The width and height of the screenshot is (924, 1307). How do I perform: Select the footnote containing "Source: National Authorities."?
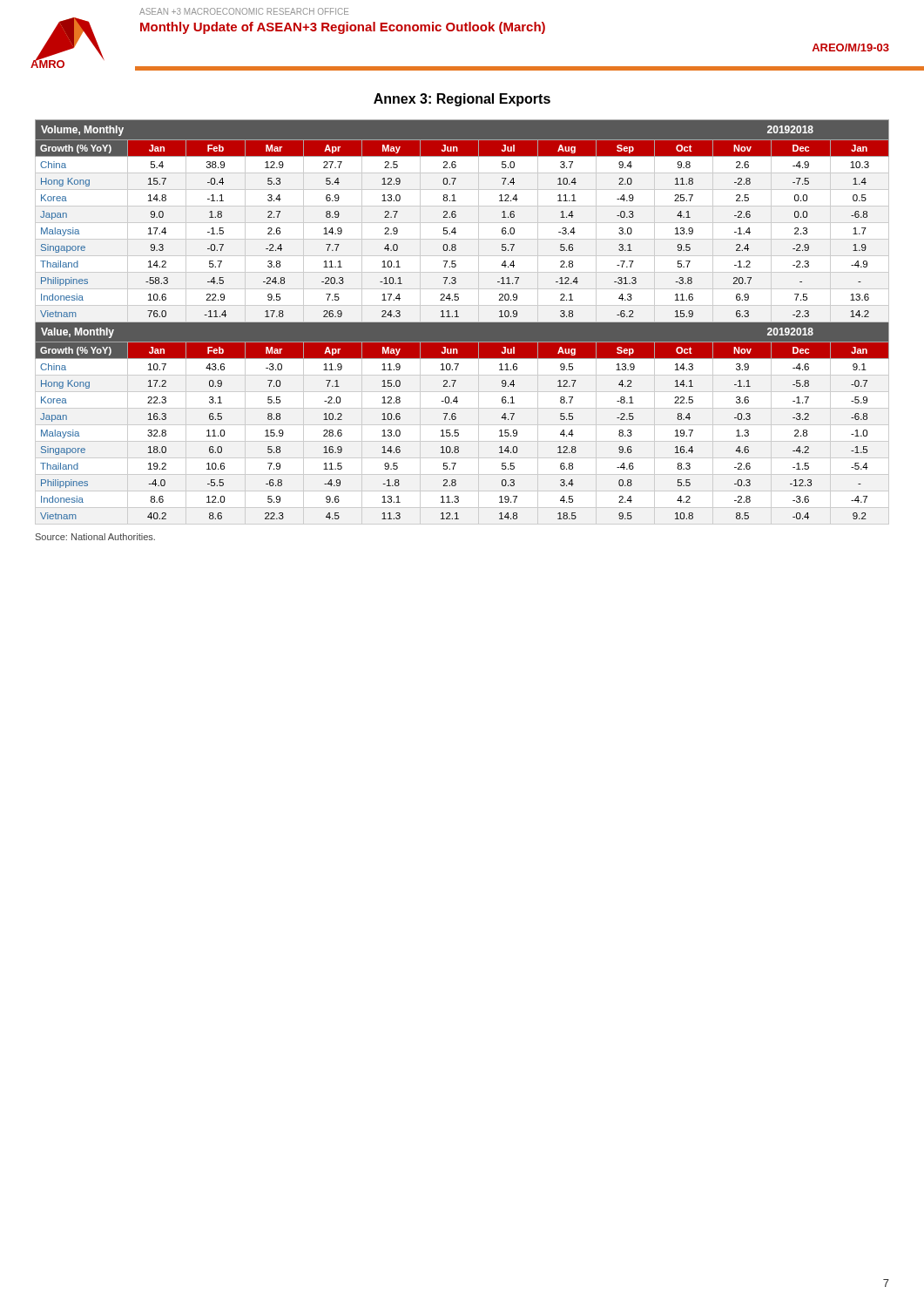click(x=95, y=537)
